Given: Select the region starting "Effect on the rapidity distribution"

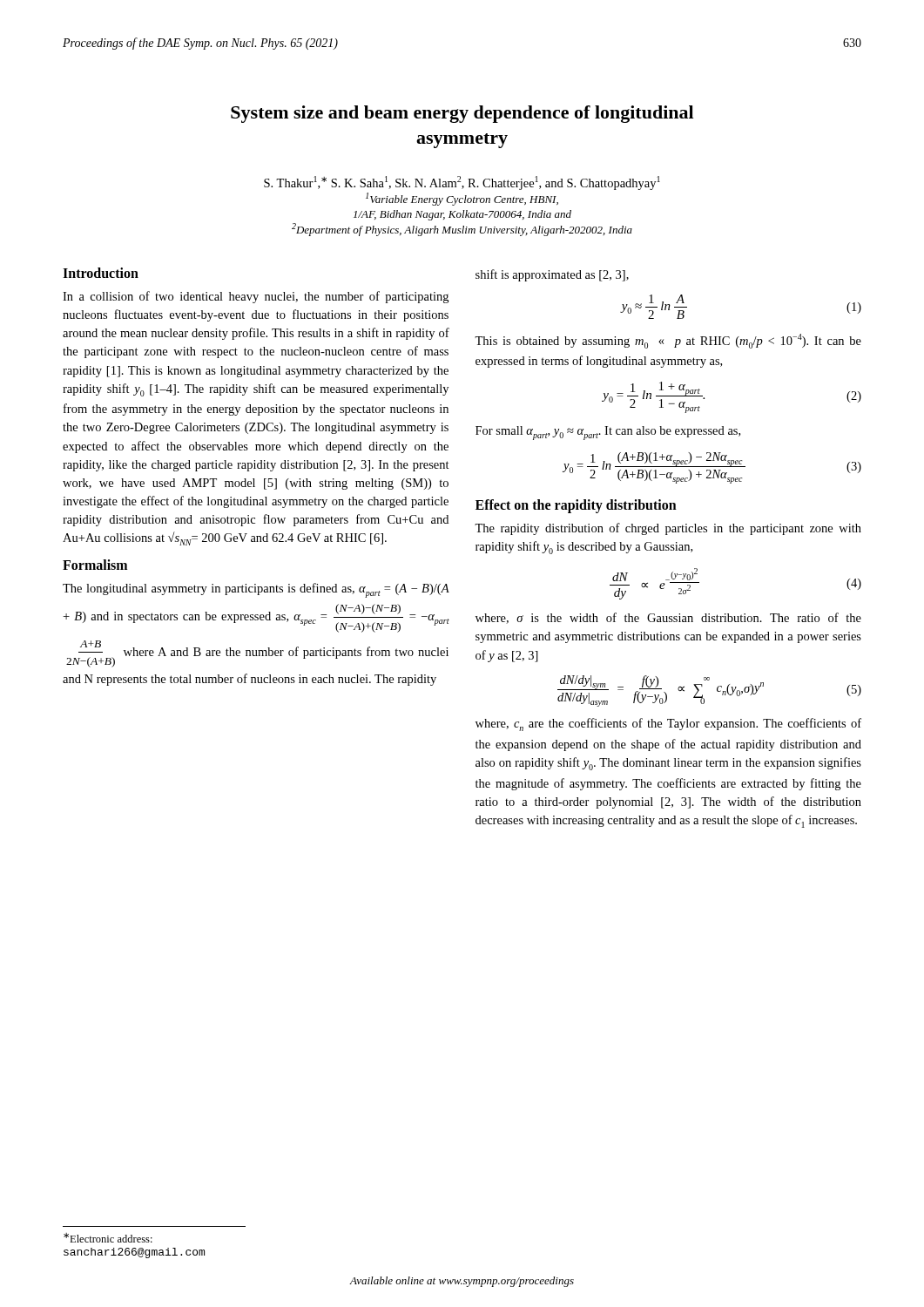Looking at the screenshot, I should (x=576, y=505).
